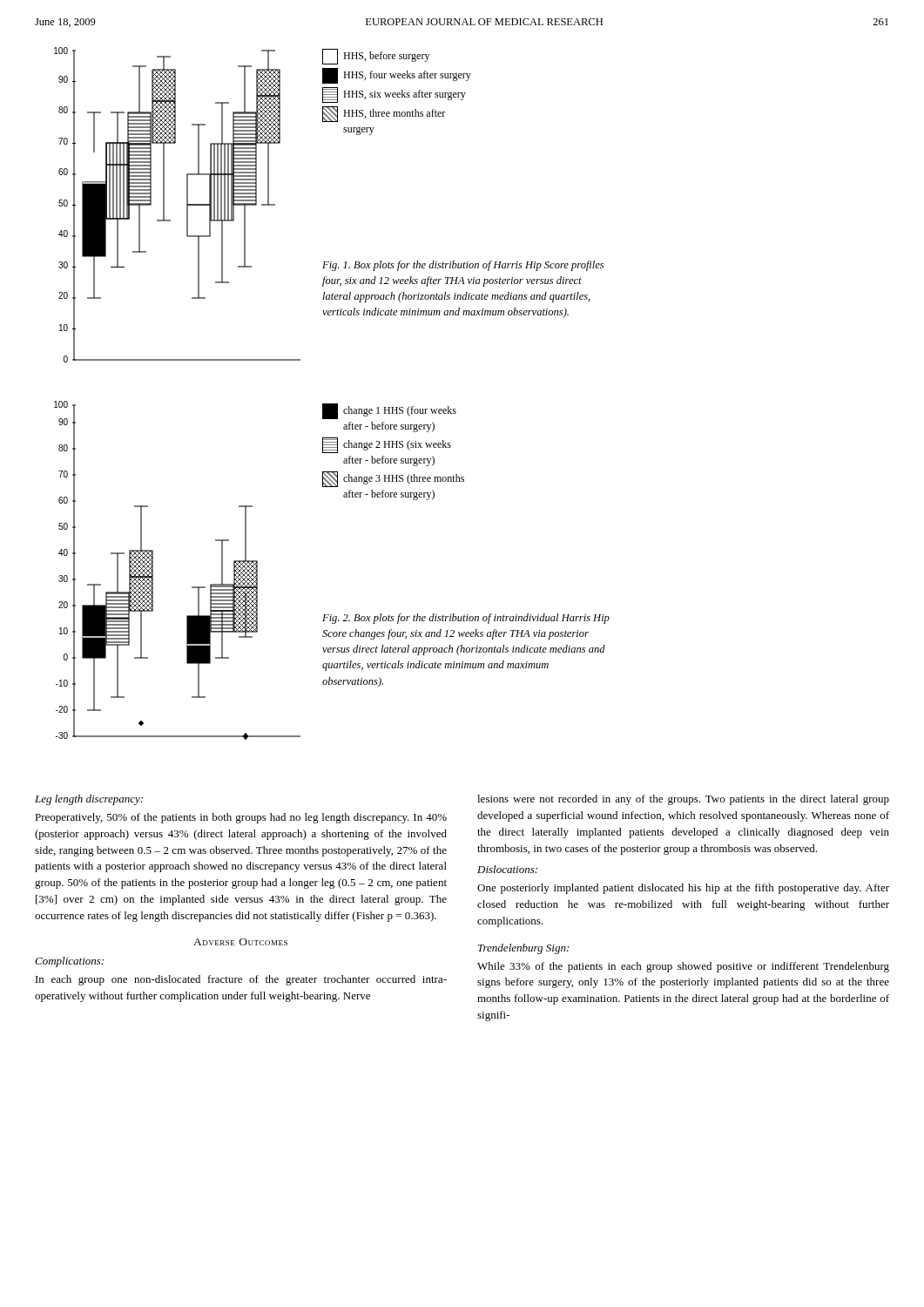Click on the section header containing "Adverse Outcomes"
924x1307 pixels.
coord(241,941)
